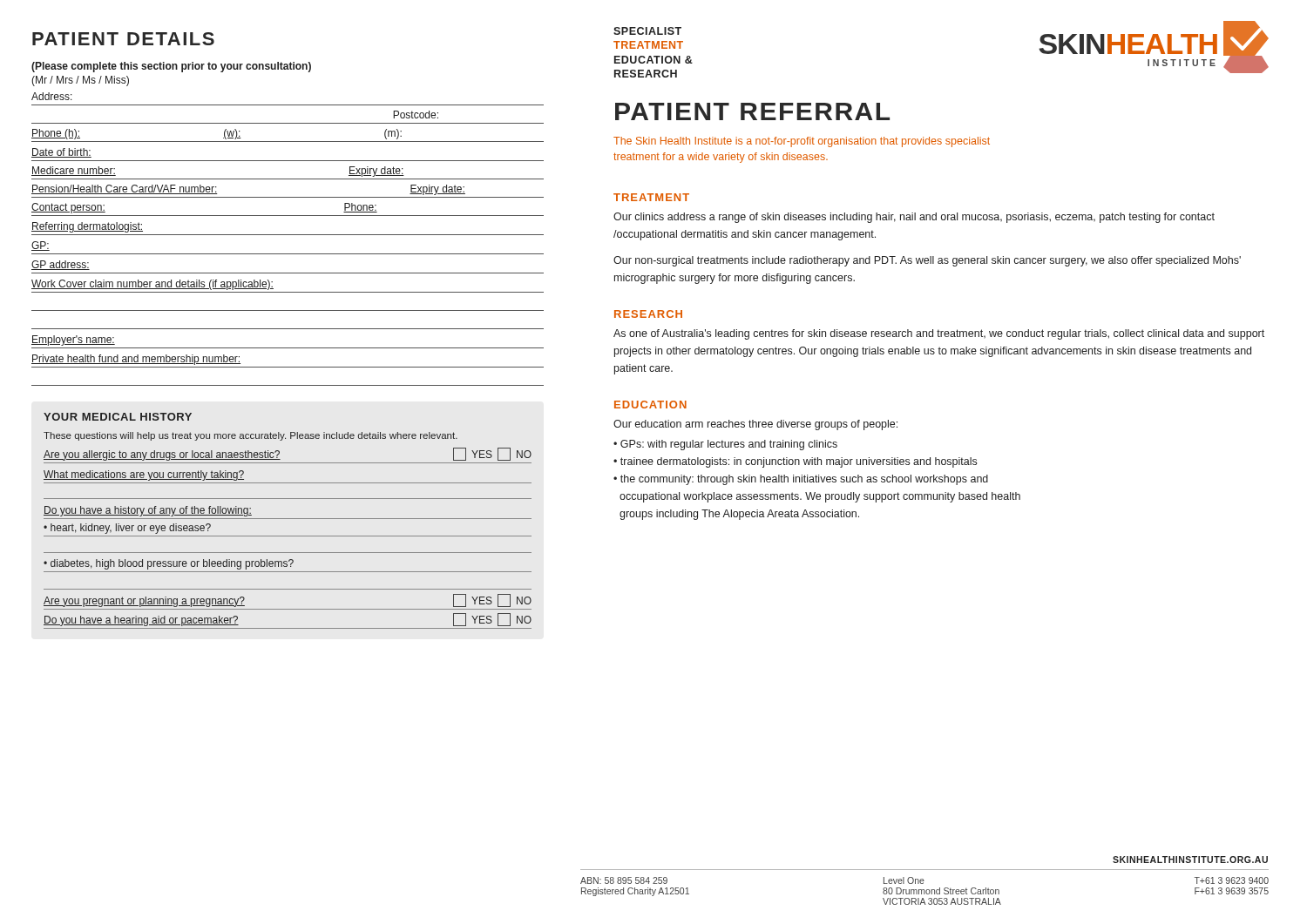Click on the element starting "Contact person:"
Viewport: 1307px width, 924px height.
click(x=68, y=207)
